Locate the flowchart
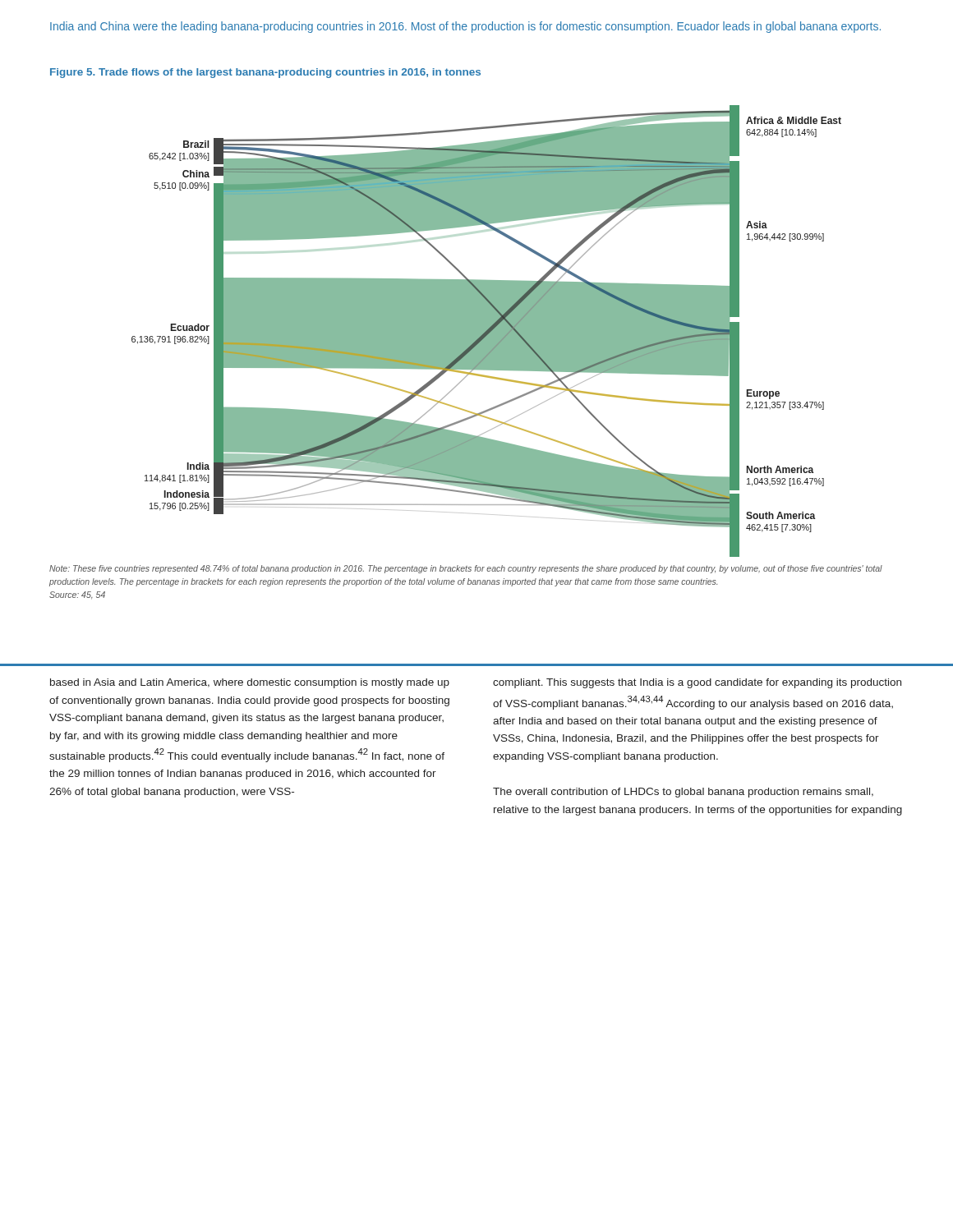This screenshot has height=1232, width=953. pos(476,323)
